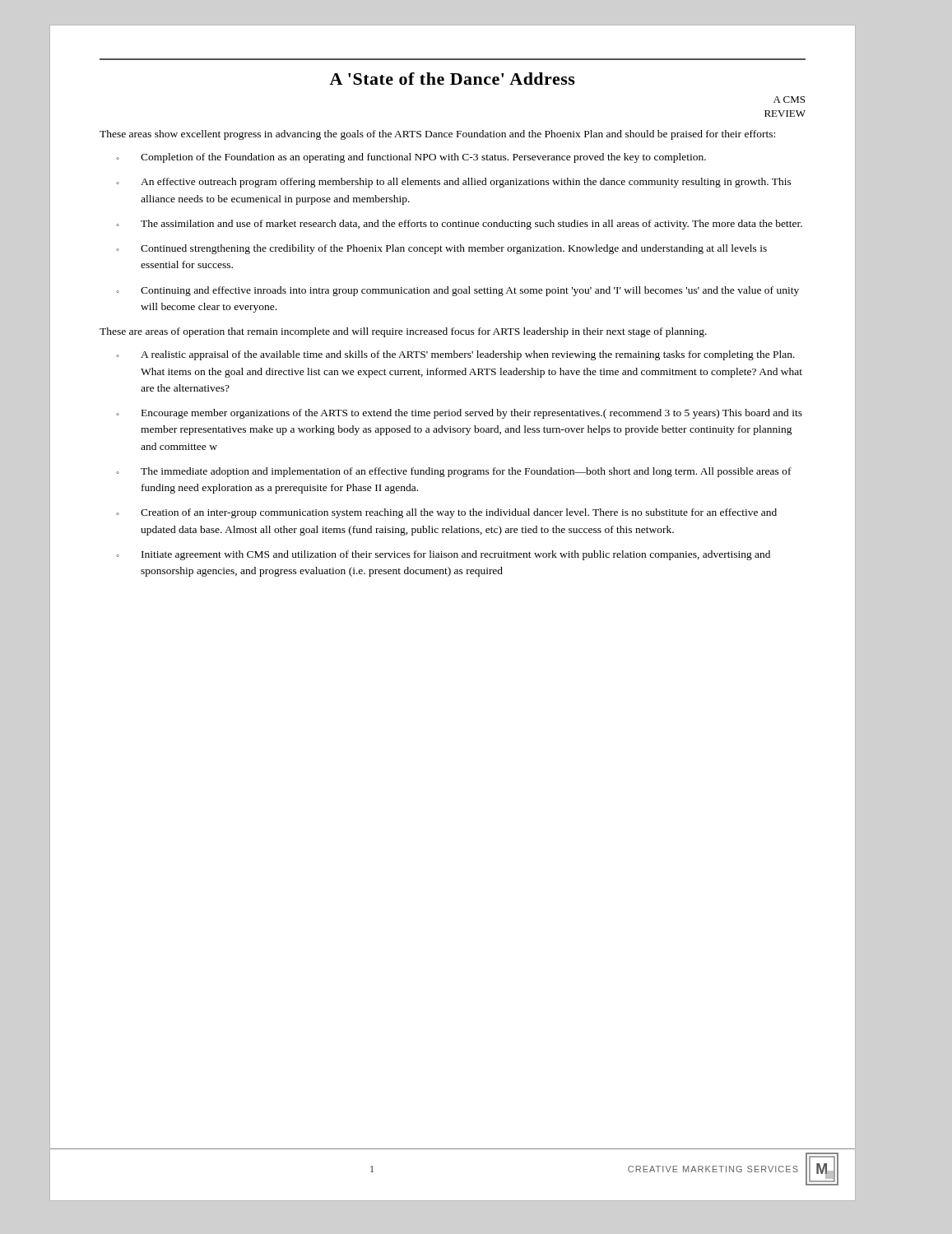Locate the block of text that opens with "These areas show excellent progress in advancing"
Image resolution: width=952 pixels, height=1234 pixels.
coord(438,134)
